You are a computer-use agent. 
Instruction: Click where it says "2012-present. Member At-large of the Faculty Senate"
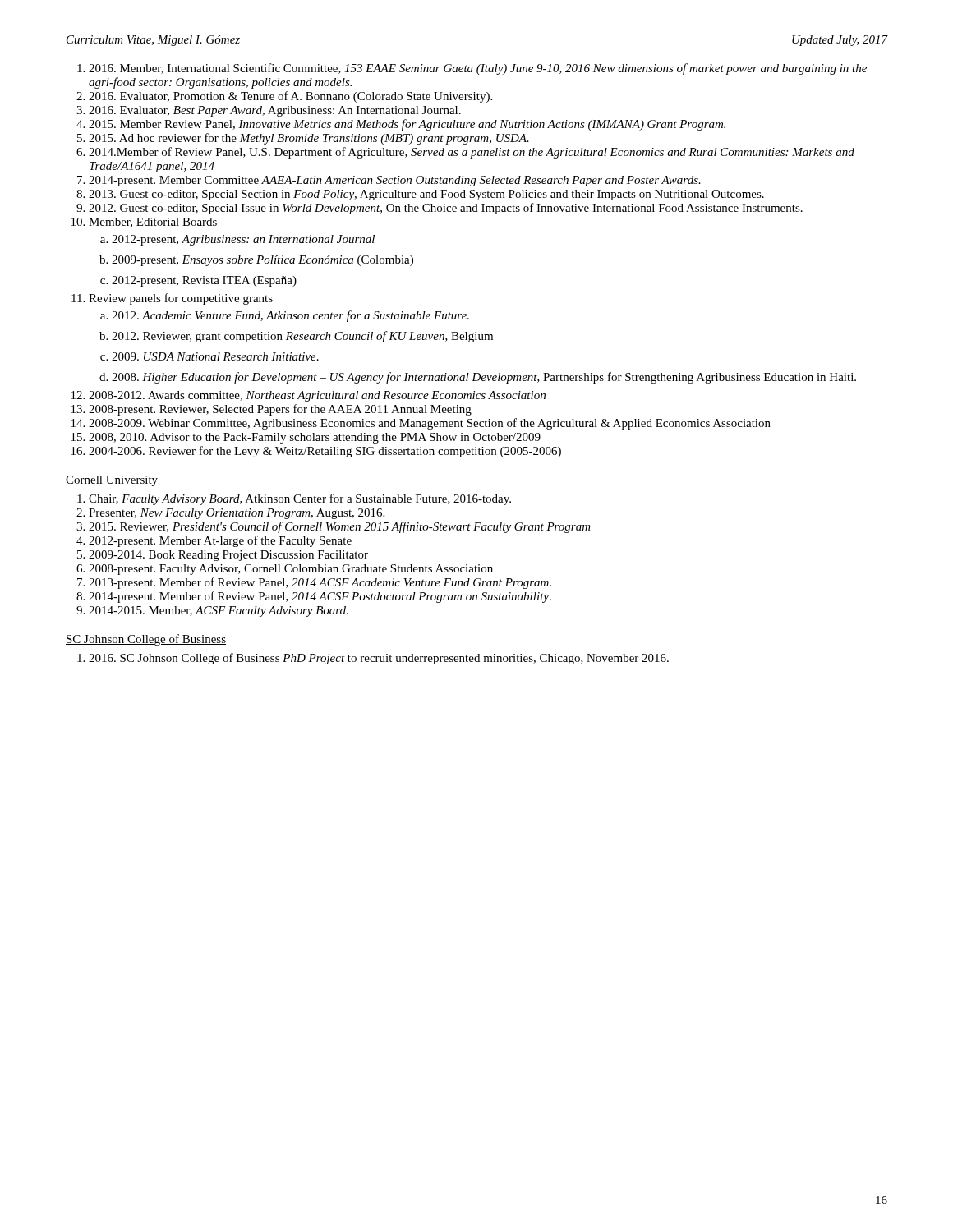pos(488,541)
